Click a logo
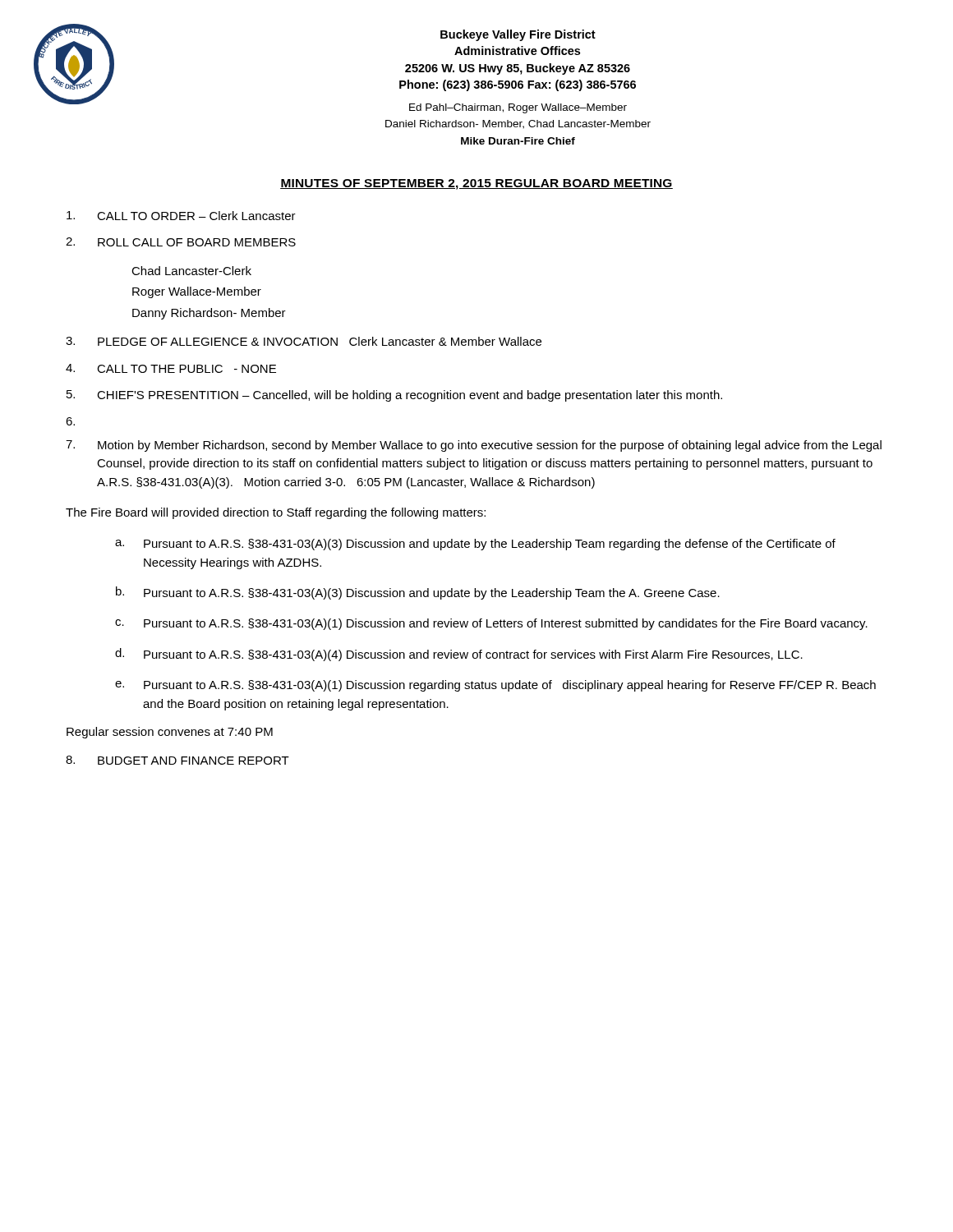The image size is (953, 1232). coord(78,65)
